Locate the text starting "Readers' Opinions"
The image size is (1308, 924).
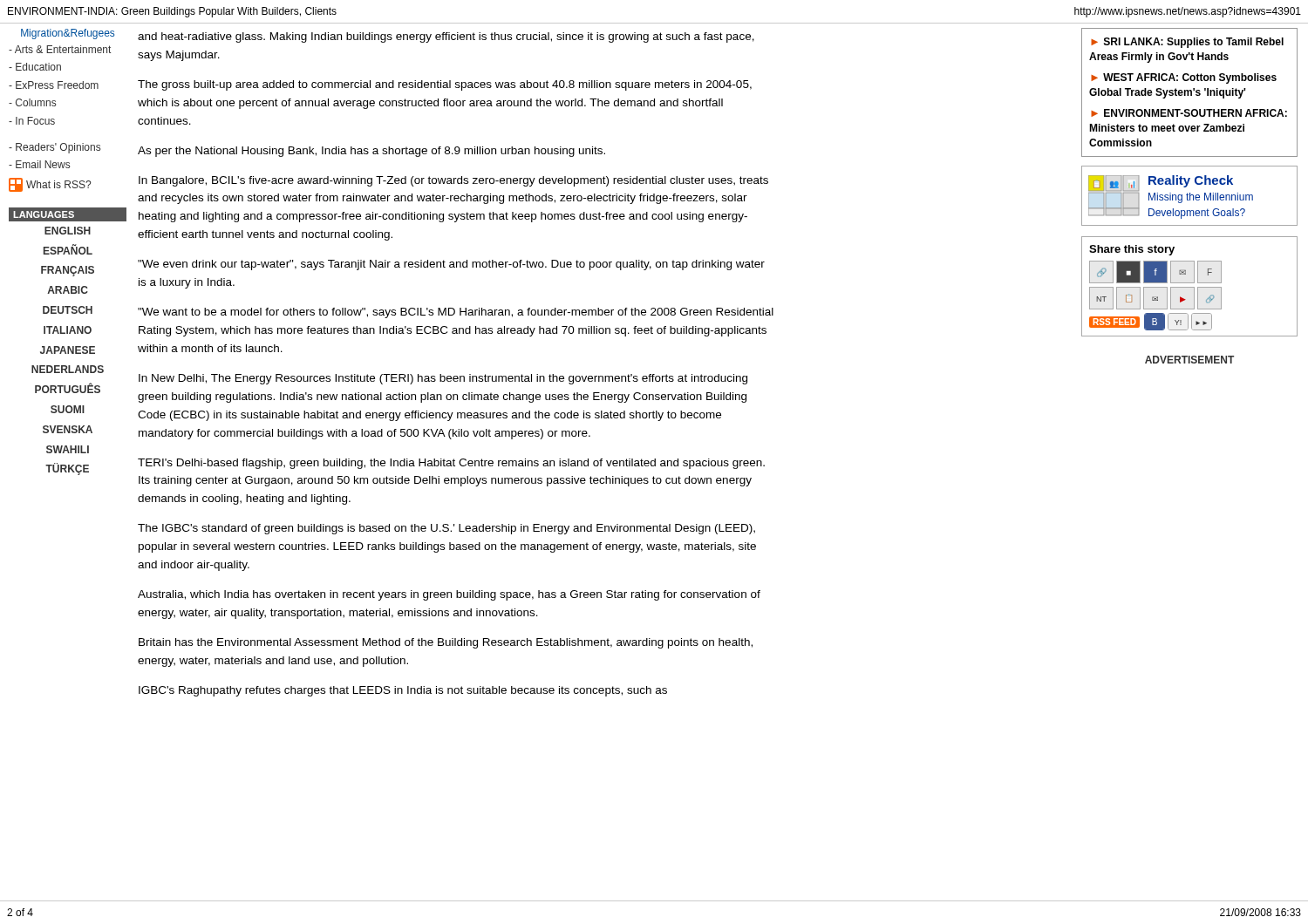point(68,147)
